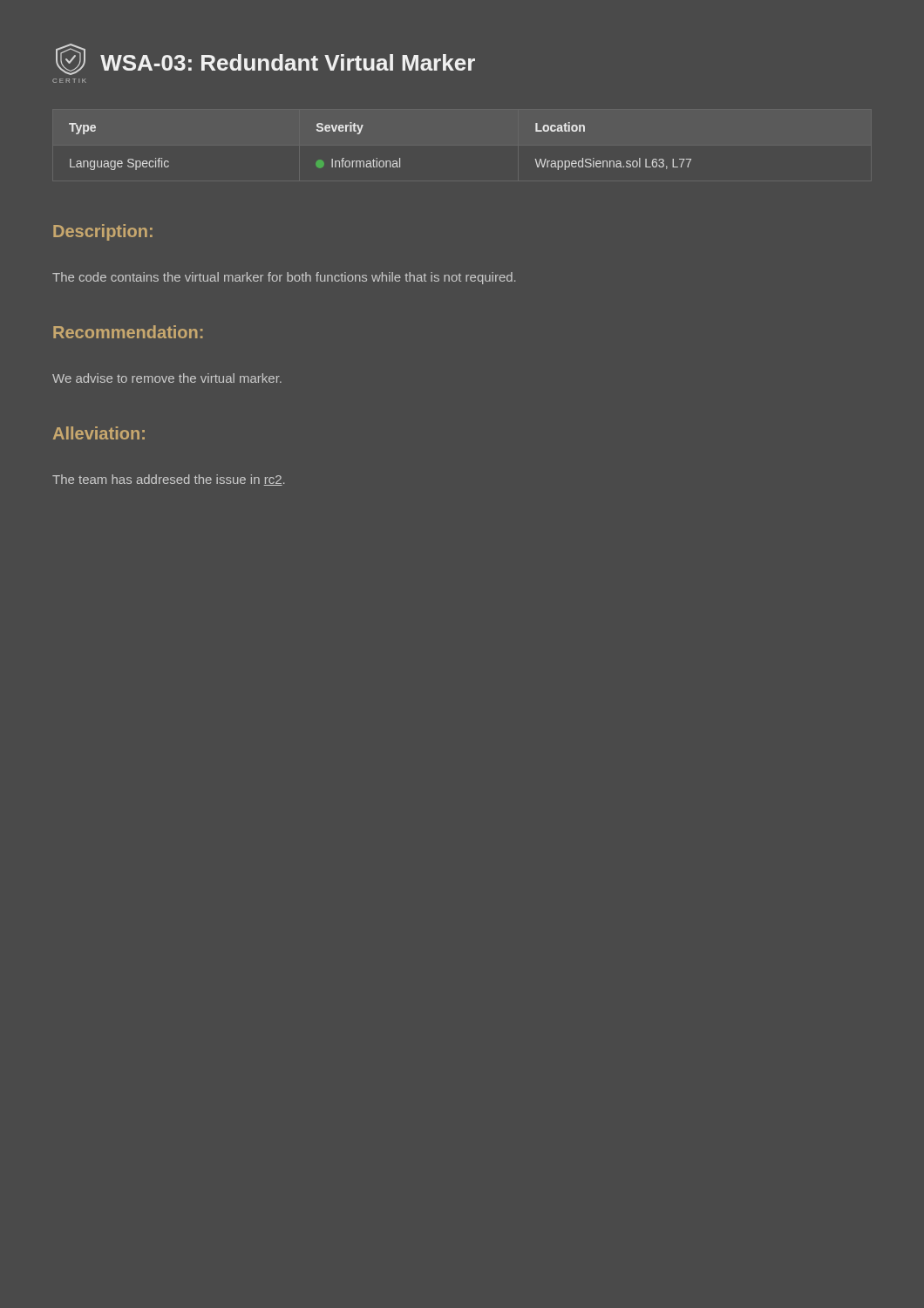This screenshot has width=924, height=1308.
Task: Locate the text "We advise to remove the virtual marker."
Action: pos(167,378)
